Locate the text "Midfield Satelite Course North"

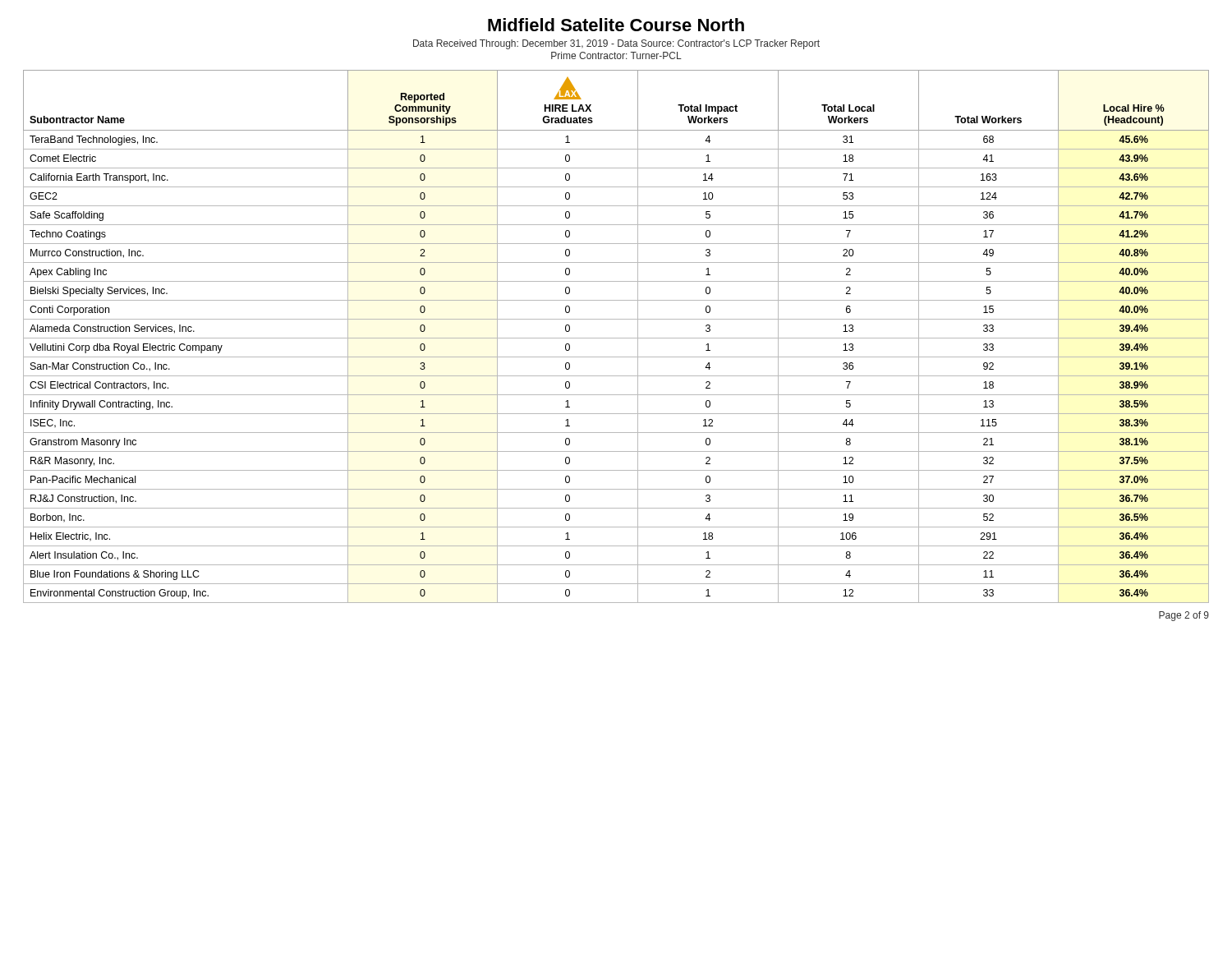point(616,25)
